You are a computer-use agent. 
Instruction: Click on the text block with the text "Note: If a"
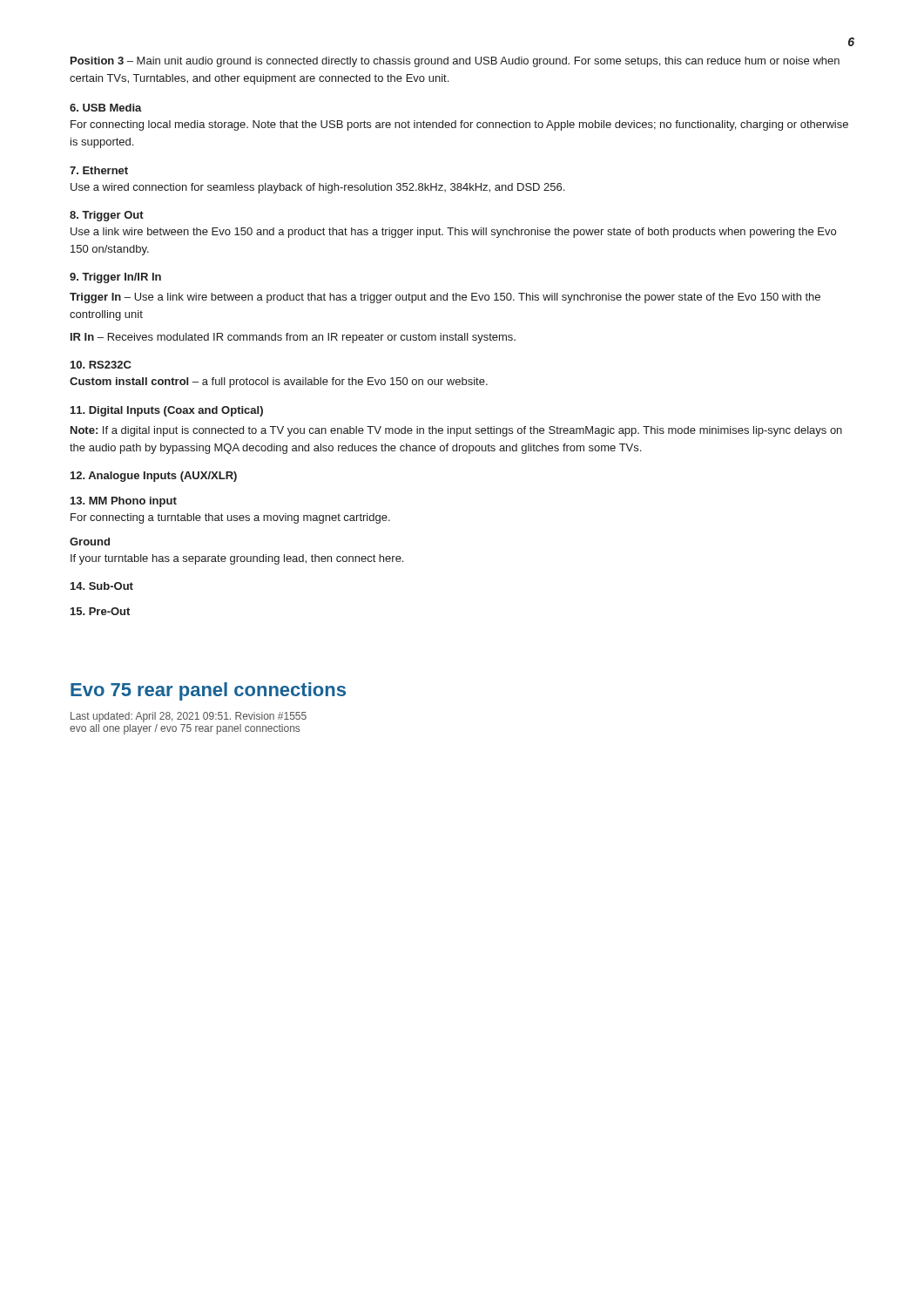(x=456, y=438)
